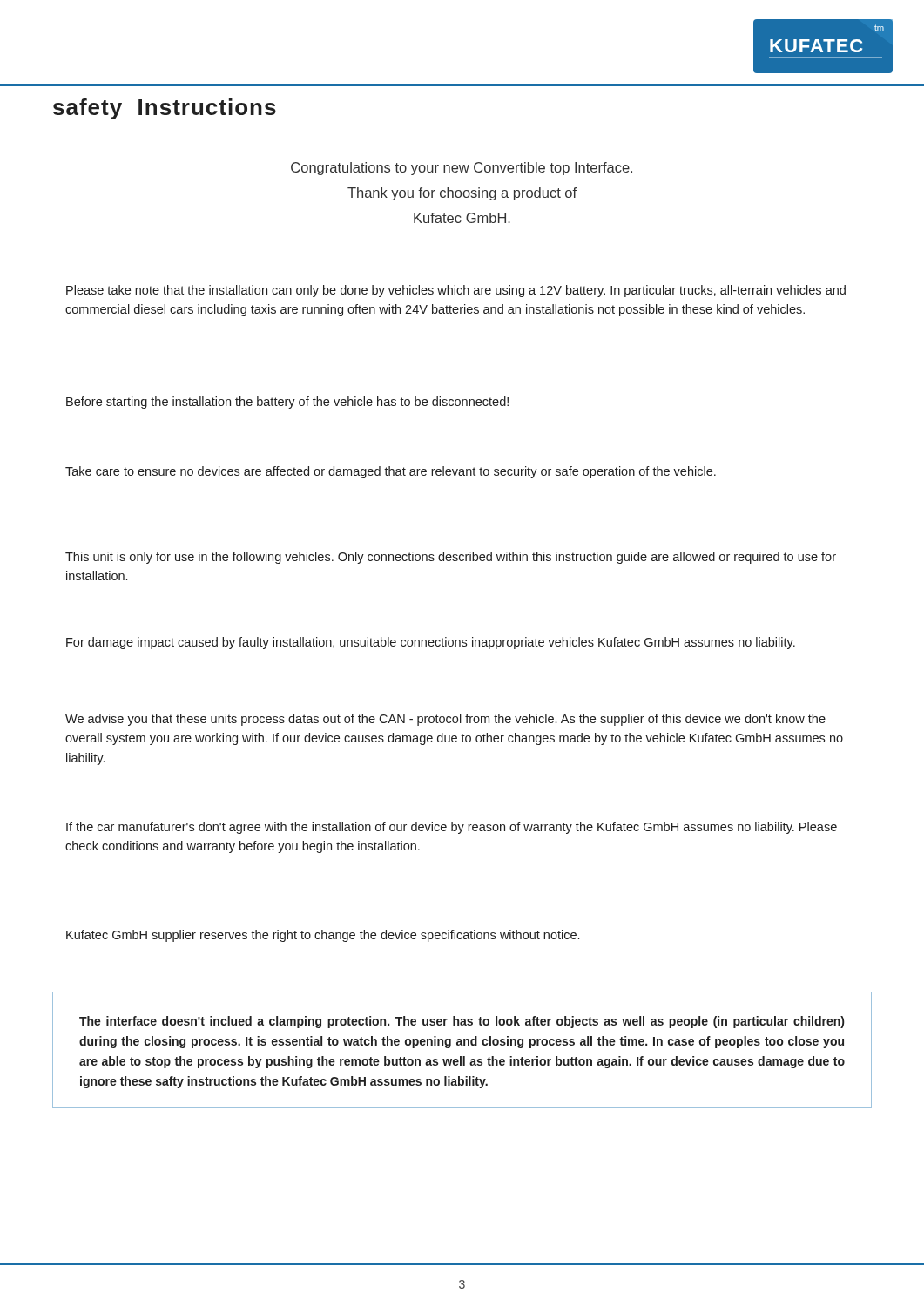Navigate to the element starting "Kufatec GmbH supplier reserves"
Image resolution: width=924 pixels, height=1307 pixels.
[x=323, y=935]
